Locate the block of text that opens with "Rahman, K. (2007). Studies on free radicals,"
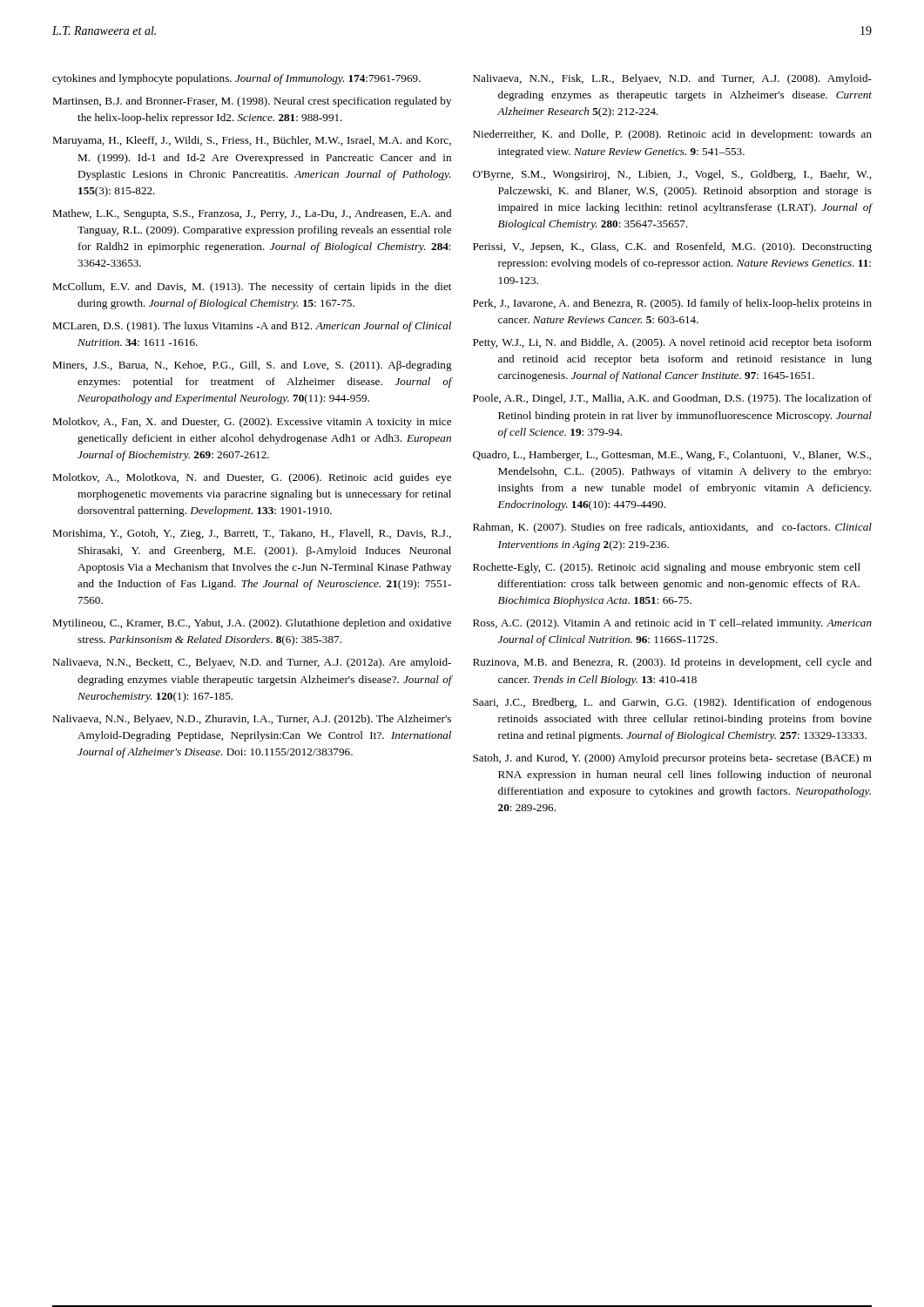The width and height of the screenshot is (924, 1307). (672, 535)
